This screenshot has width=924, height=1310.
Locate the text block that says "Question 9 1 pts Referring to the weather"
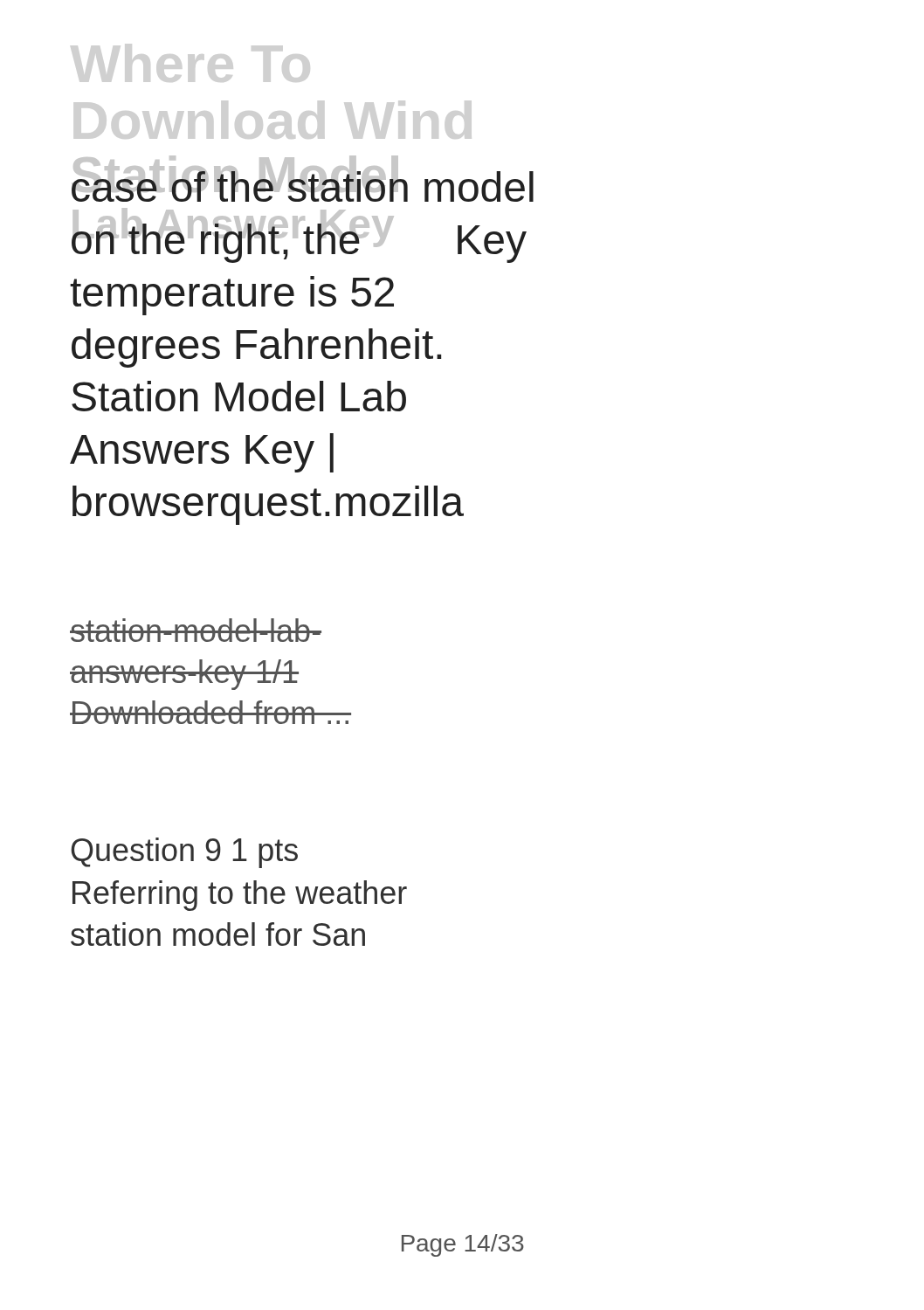[x=184, y=853]
